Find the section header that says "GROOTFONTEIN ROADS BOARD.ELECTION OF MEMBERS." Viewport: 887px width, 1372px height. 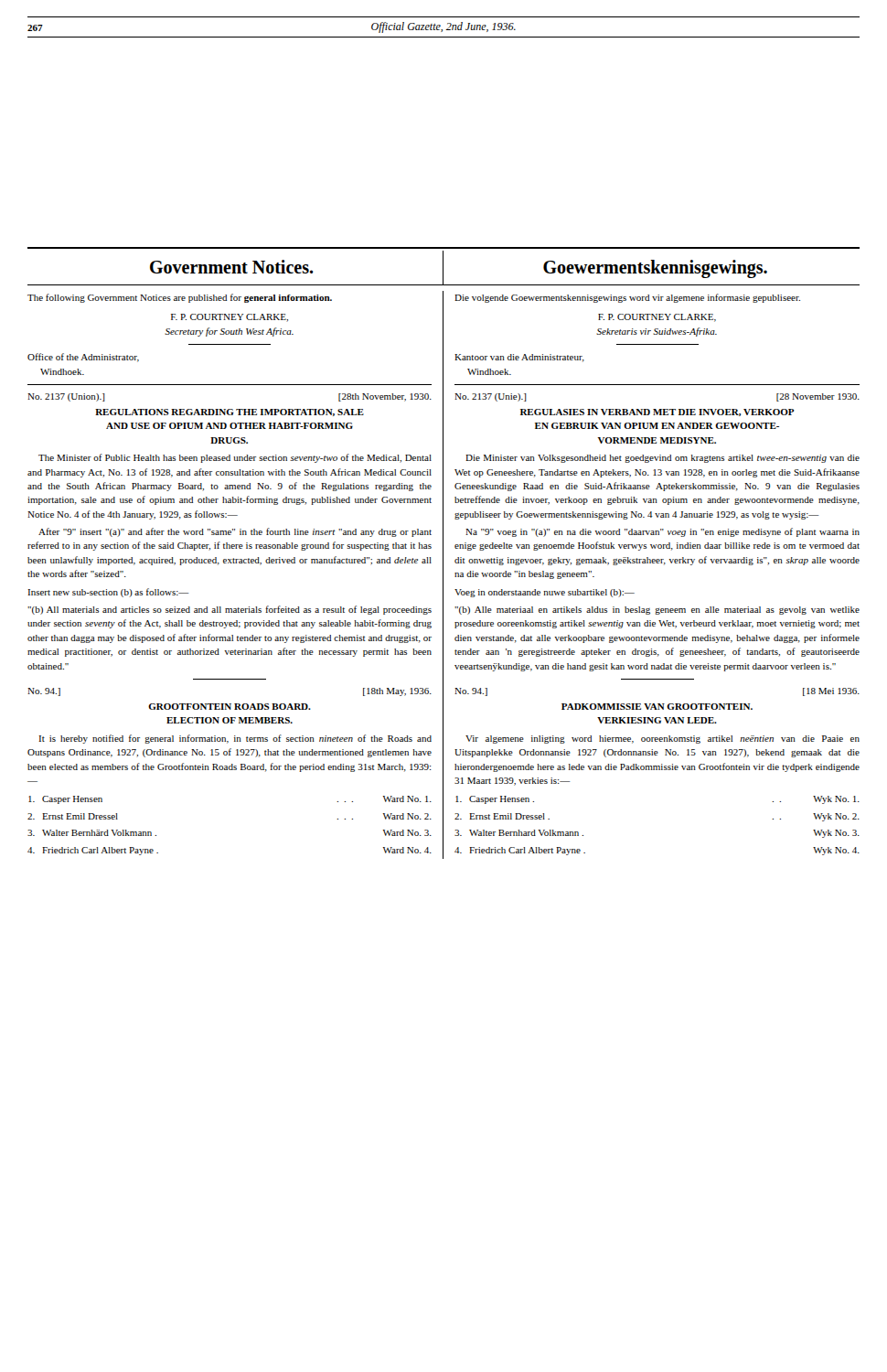coord(230,713)
